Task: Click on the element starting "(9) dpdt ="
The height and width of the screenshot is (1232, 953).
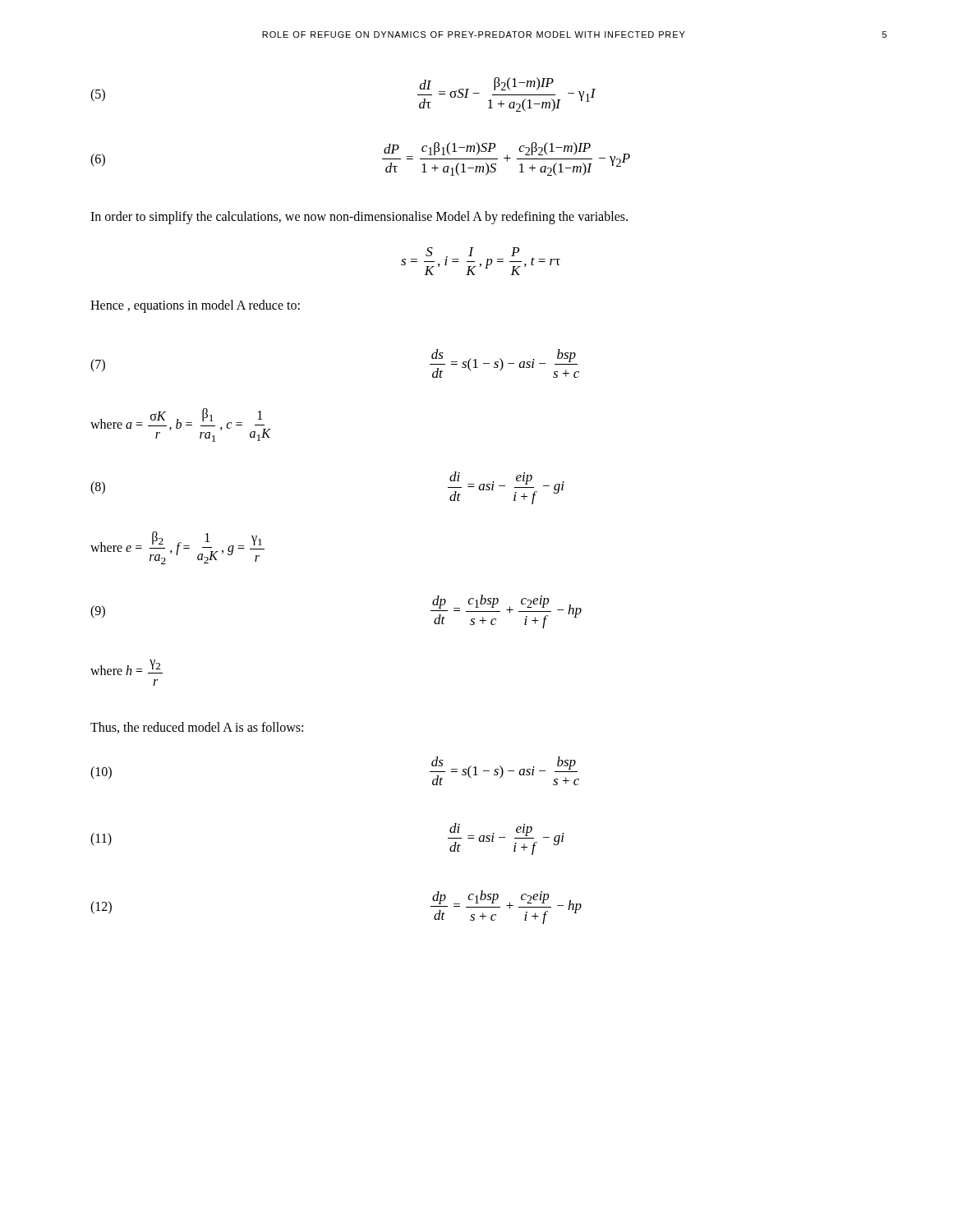Action: pyautogui.click(x=481, y=611)
